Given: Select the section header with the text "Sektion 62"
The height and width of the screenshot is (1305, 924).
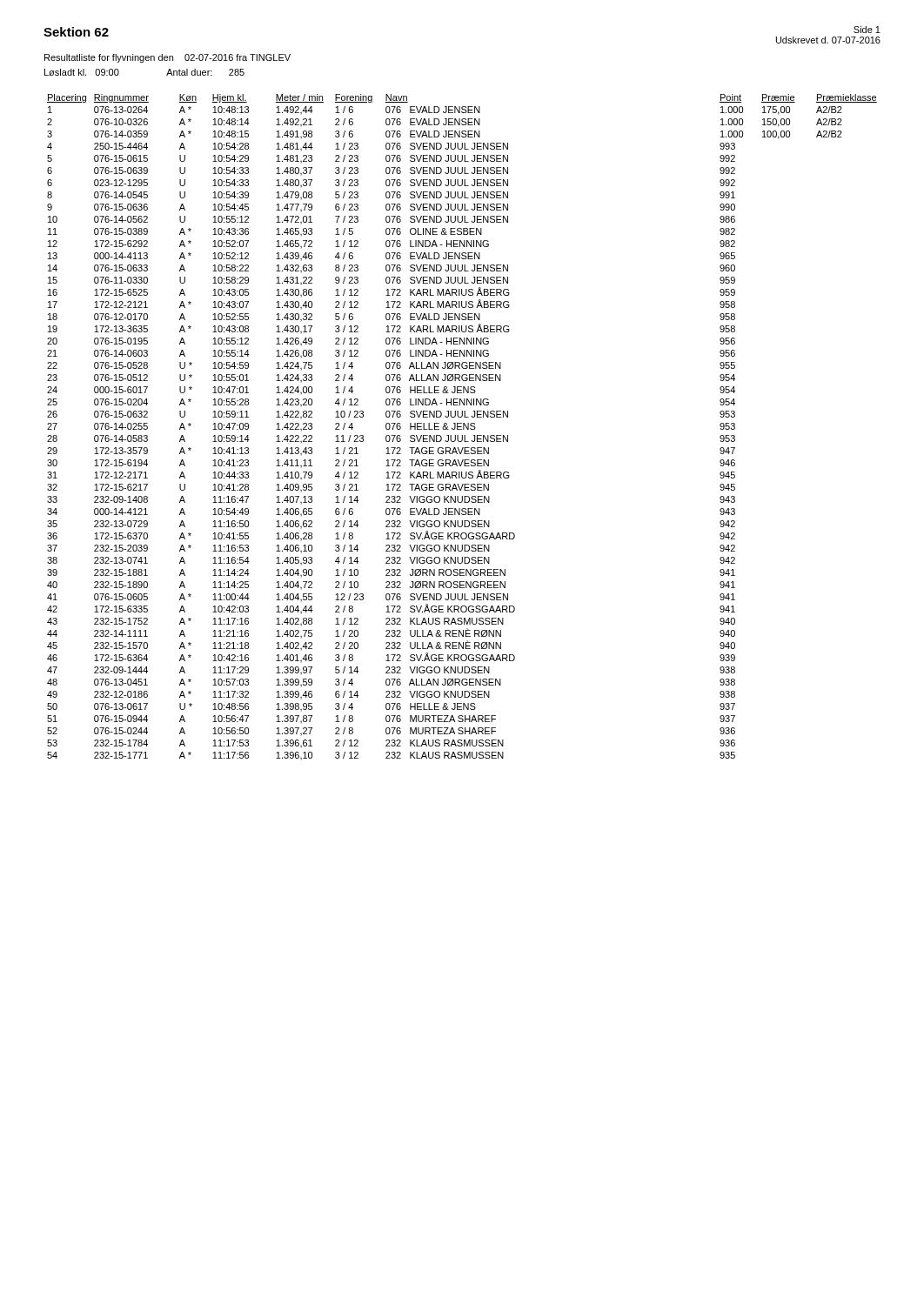Looking at the screenshot, I should click(76, 32).
